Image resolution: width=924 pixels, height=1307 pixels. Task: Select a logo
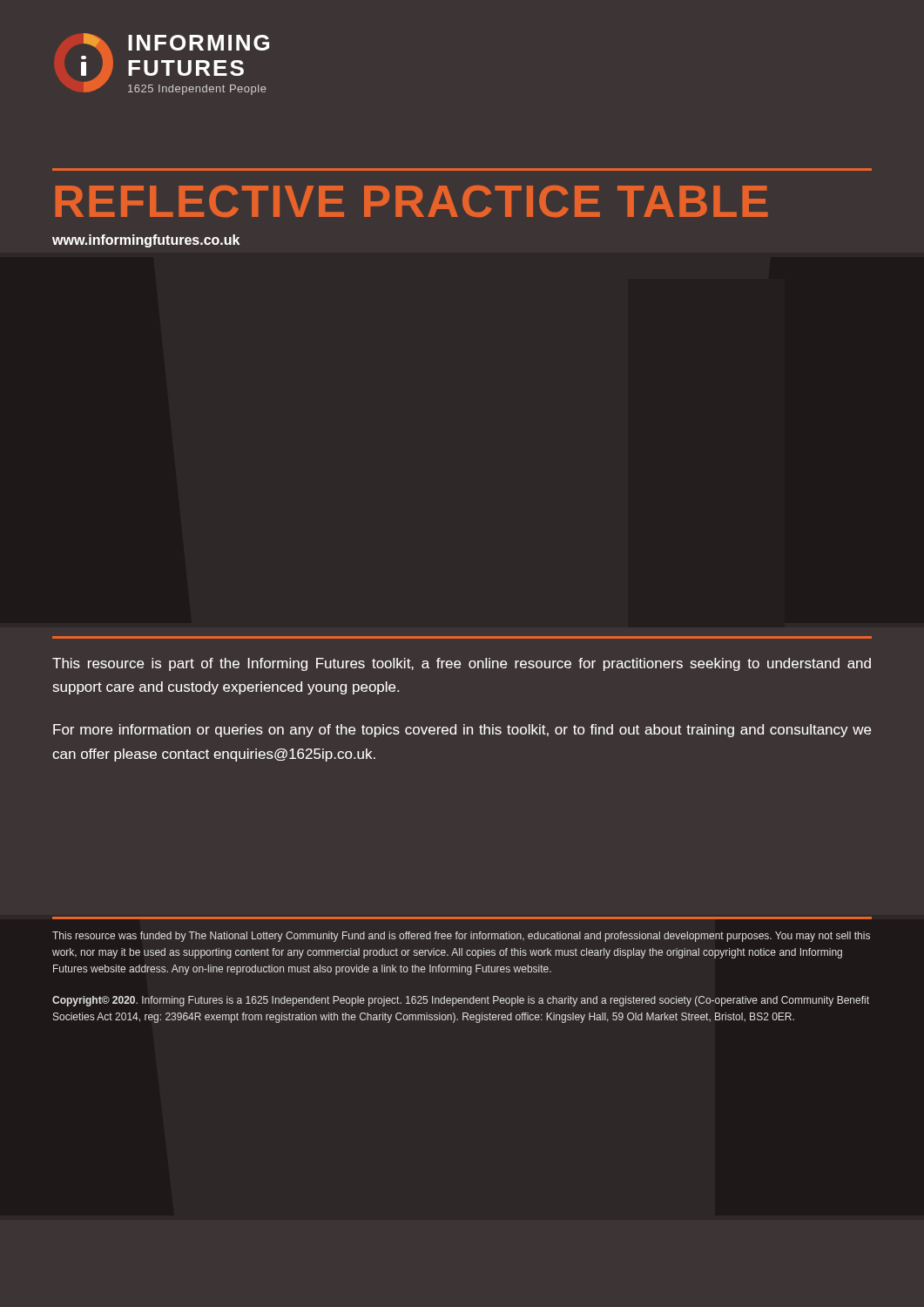[x=162, y=63]
